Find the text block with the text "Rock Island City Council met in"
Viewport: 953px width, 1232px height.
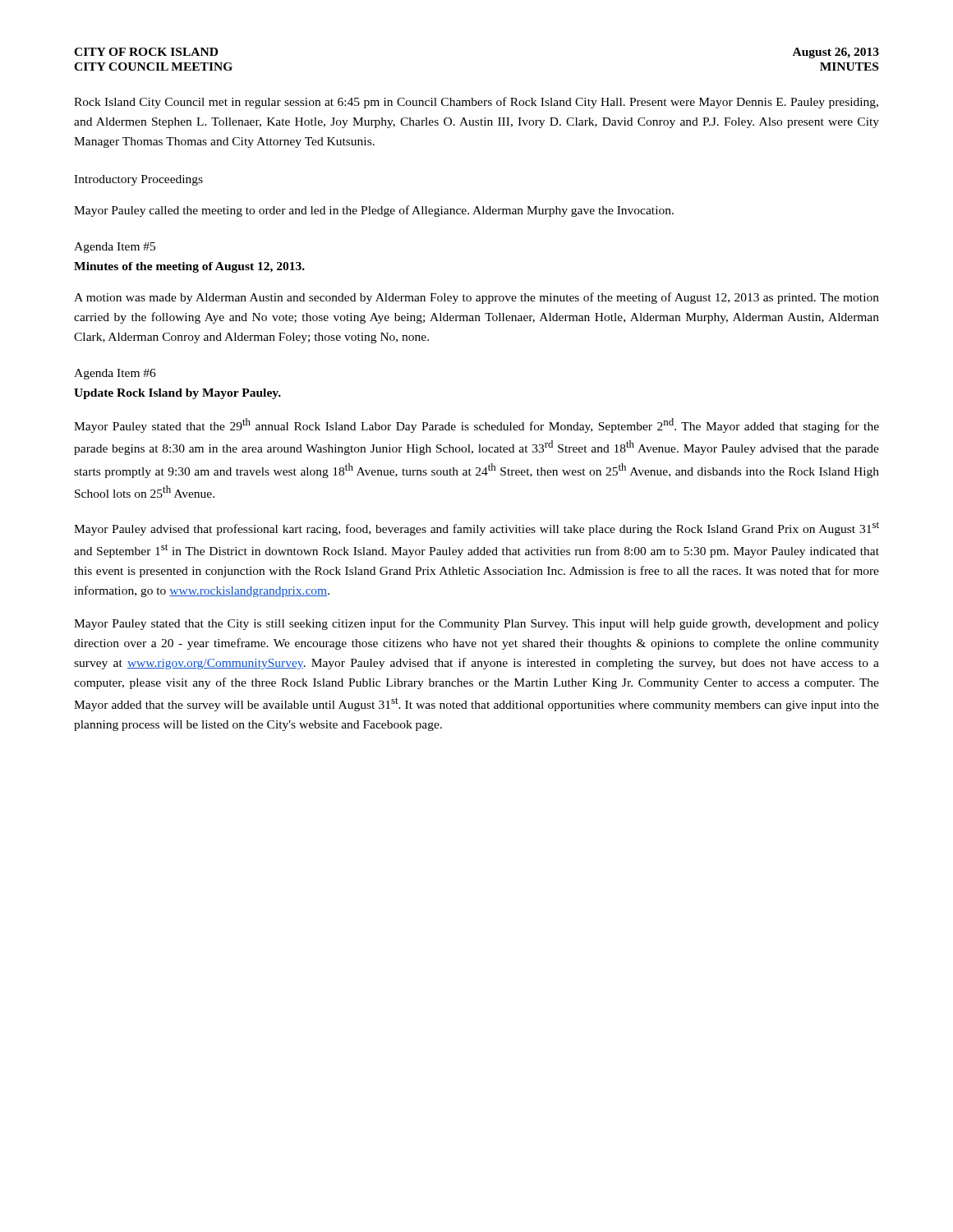pyautogui.click(x=476, y=121)
